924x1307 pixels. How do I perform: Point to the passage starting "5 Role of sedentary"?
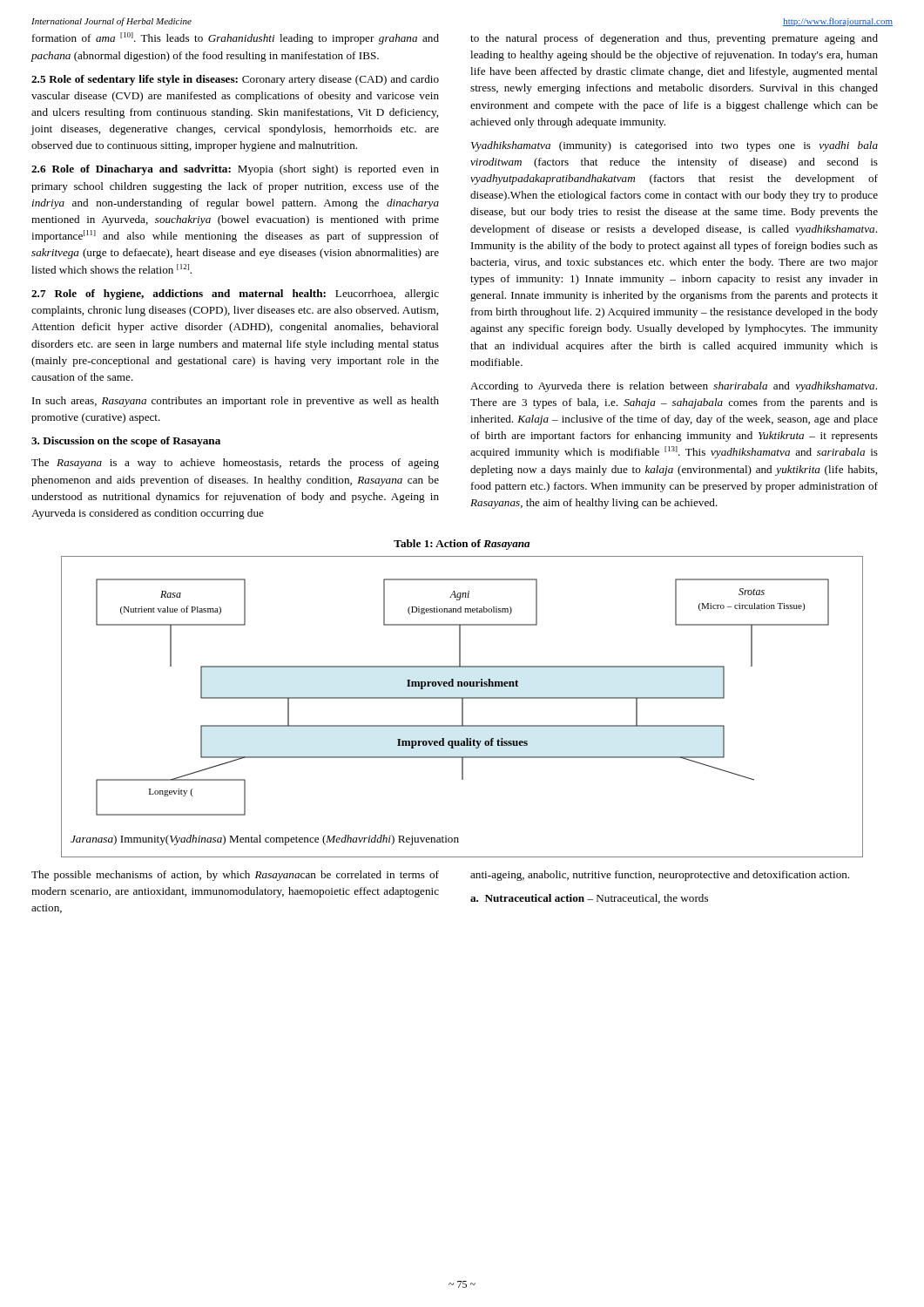pos(235,112)
